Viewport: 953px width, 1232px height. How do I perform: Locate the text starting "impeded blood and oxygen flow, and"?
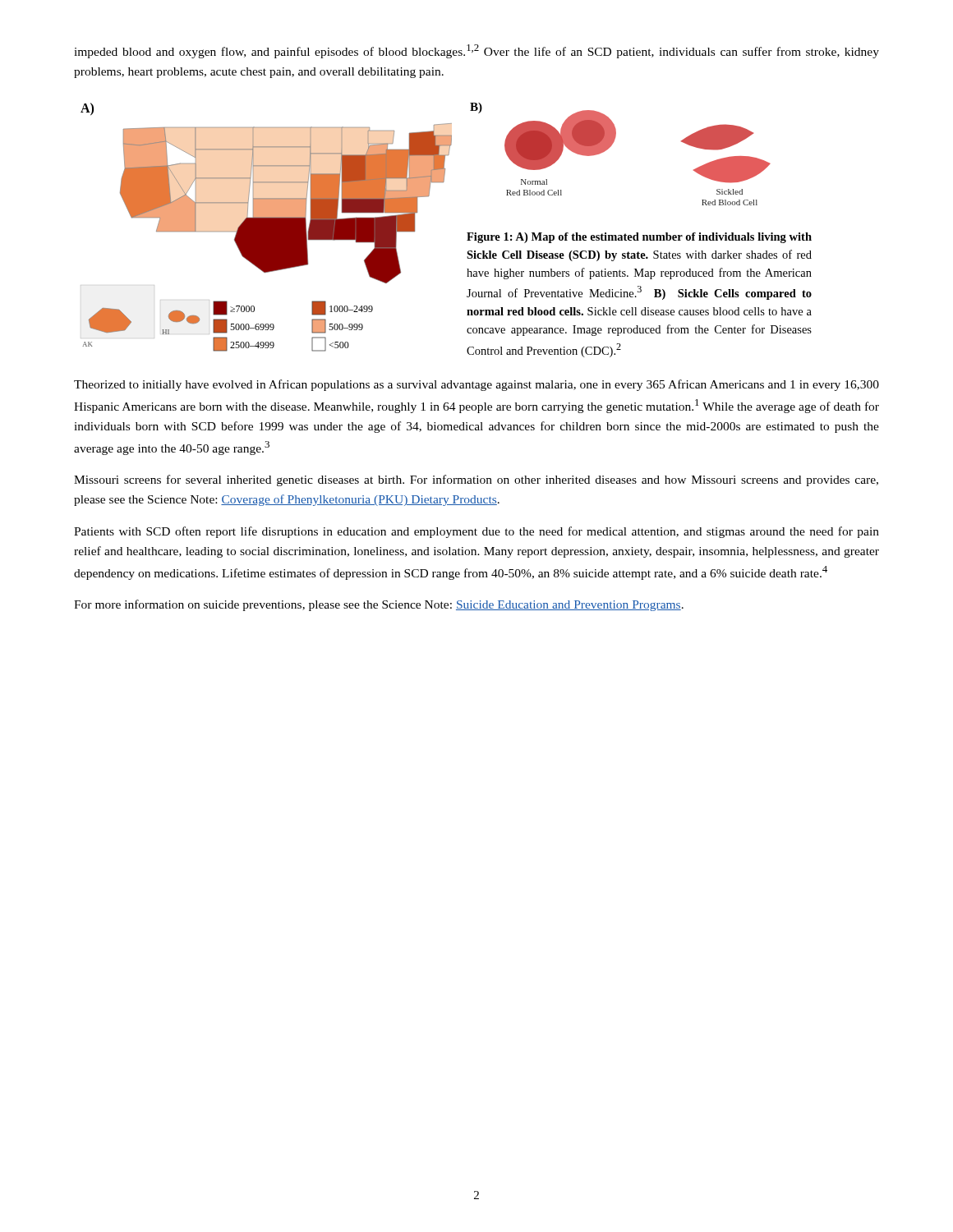pos(476,60)
